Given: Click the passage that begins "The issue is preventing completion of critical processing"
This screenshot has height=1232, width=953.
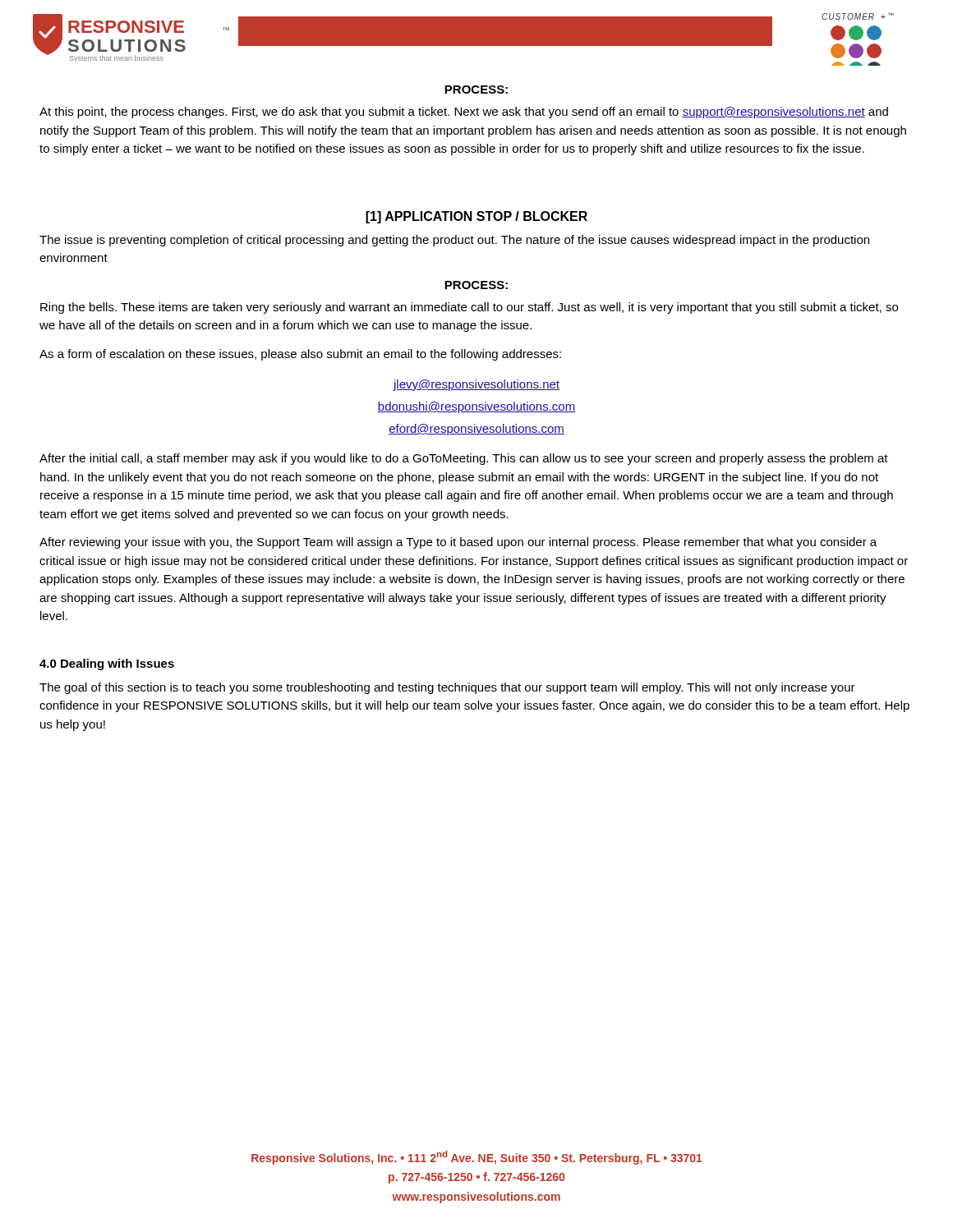Looking at the screenshot, I should pyautogui.click(x=455, y=248).
